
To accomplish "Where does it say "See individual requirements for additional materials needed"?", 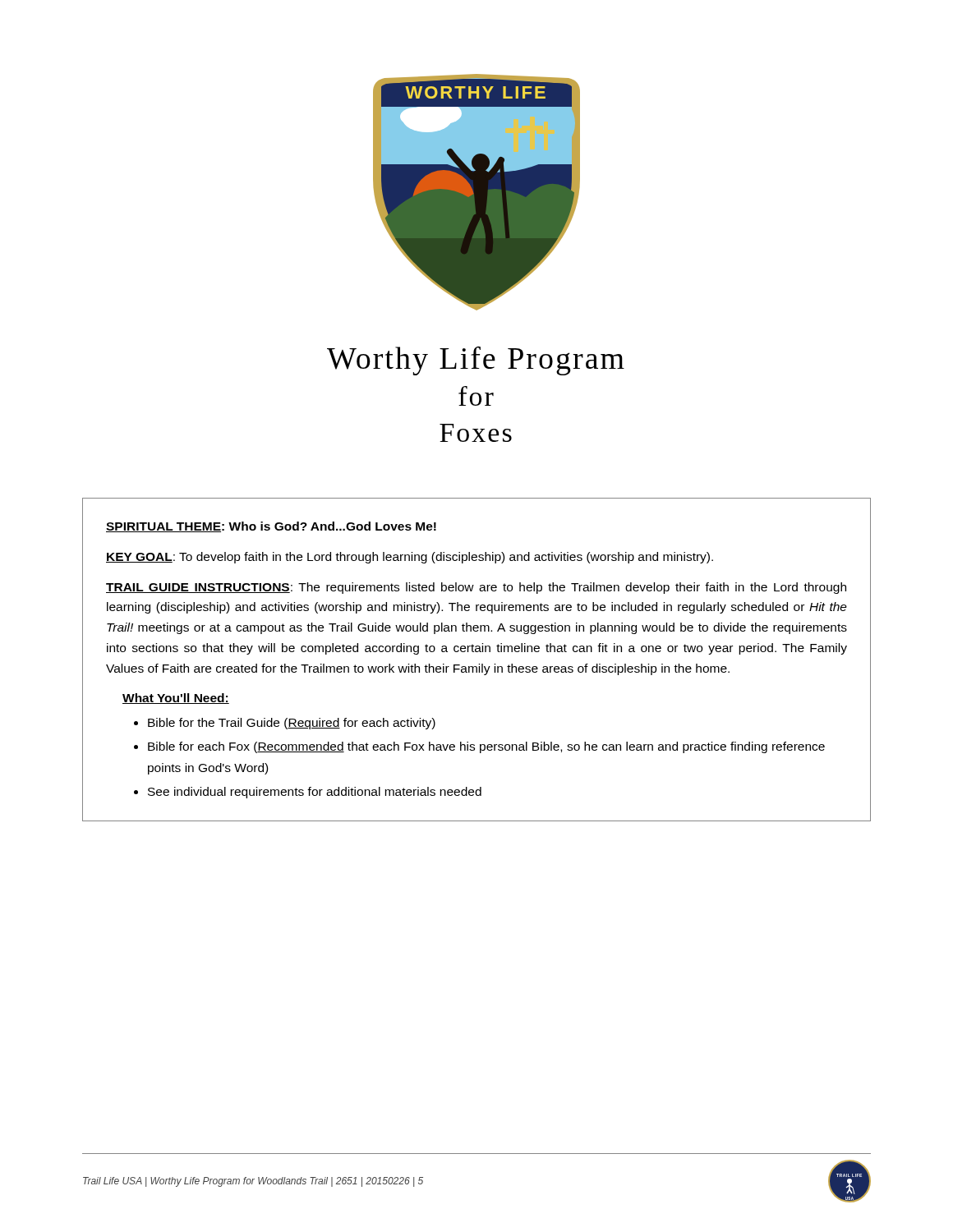I will click(x=314, y=792).
